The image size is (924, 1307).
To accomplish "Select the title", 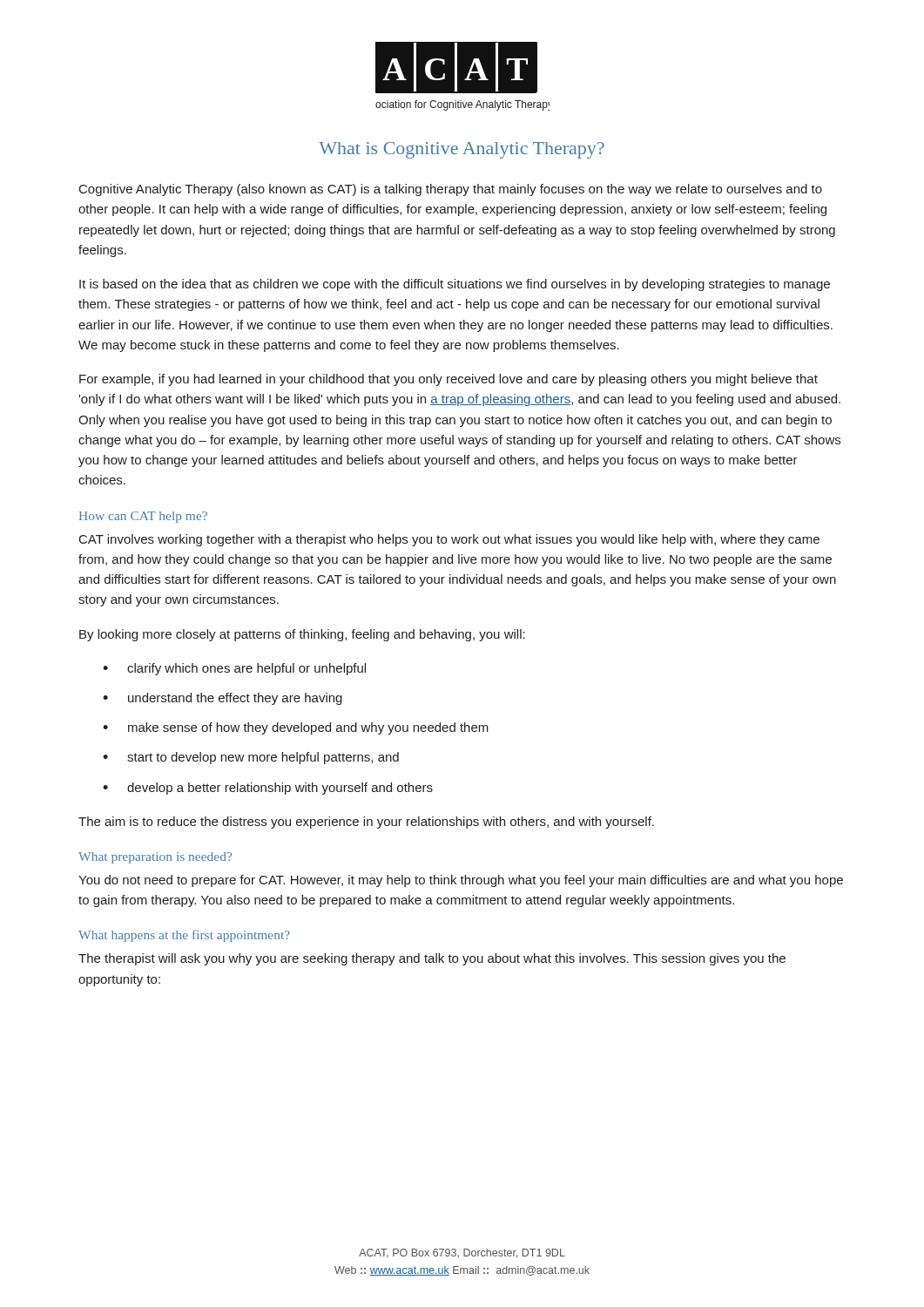I will 462,148.
